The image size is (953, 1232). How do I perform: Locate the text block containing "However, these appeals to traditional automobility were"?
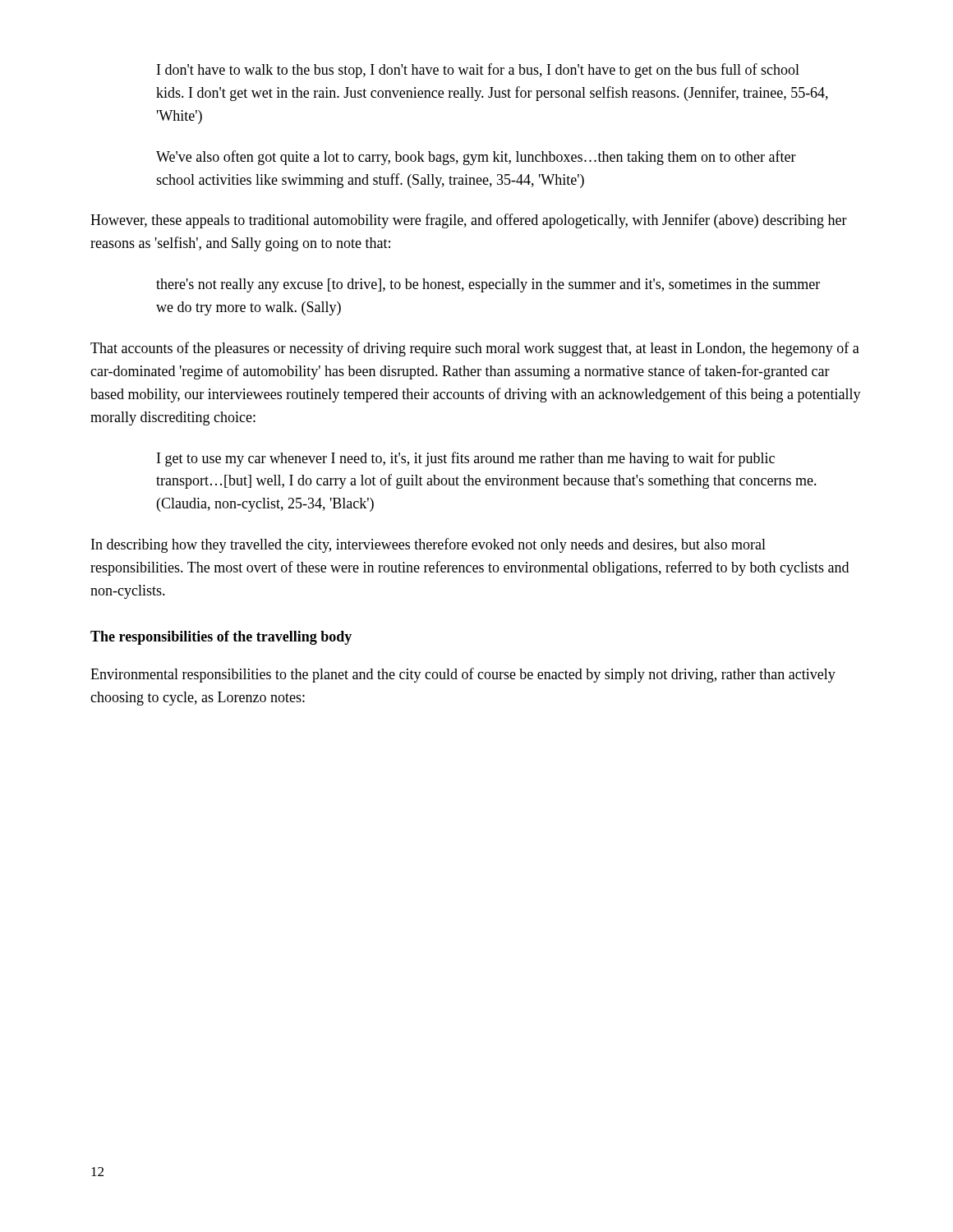point(468,232)
